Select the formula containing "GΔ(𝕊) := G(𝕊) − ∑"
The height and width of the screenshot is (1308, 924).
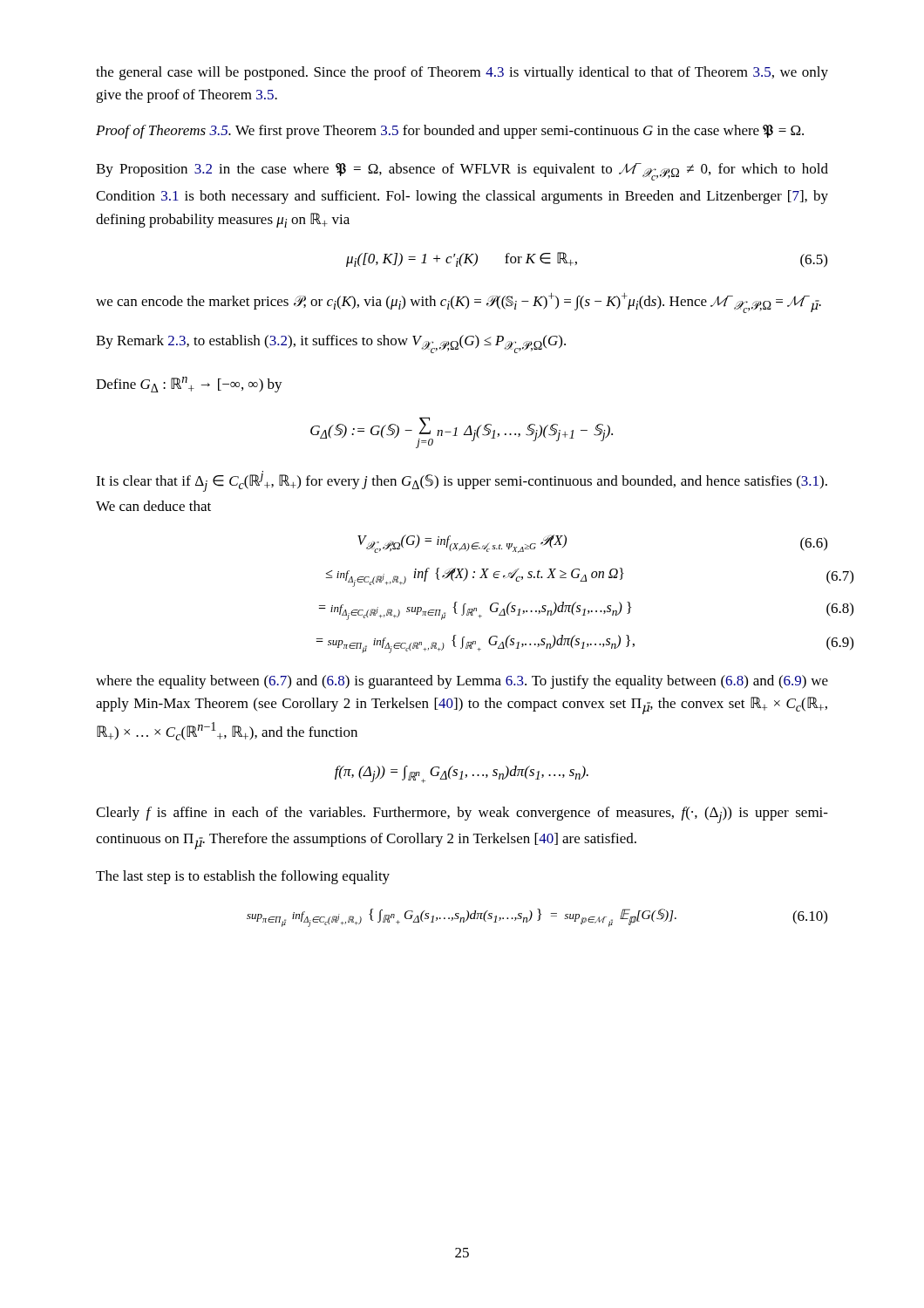click(x=462, y=432)
